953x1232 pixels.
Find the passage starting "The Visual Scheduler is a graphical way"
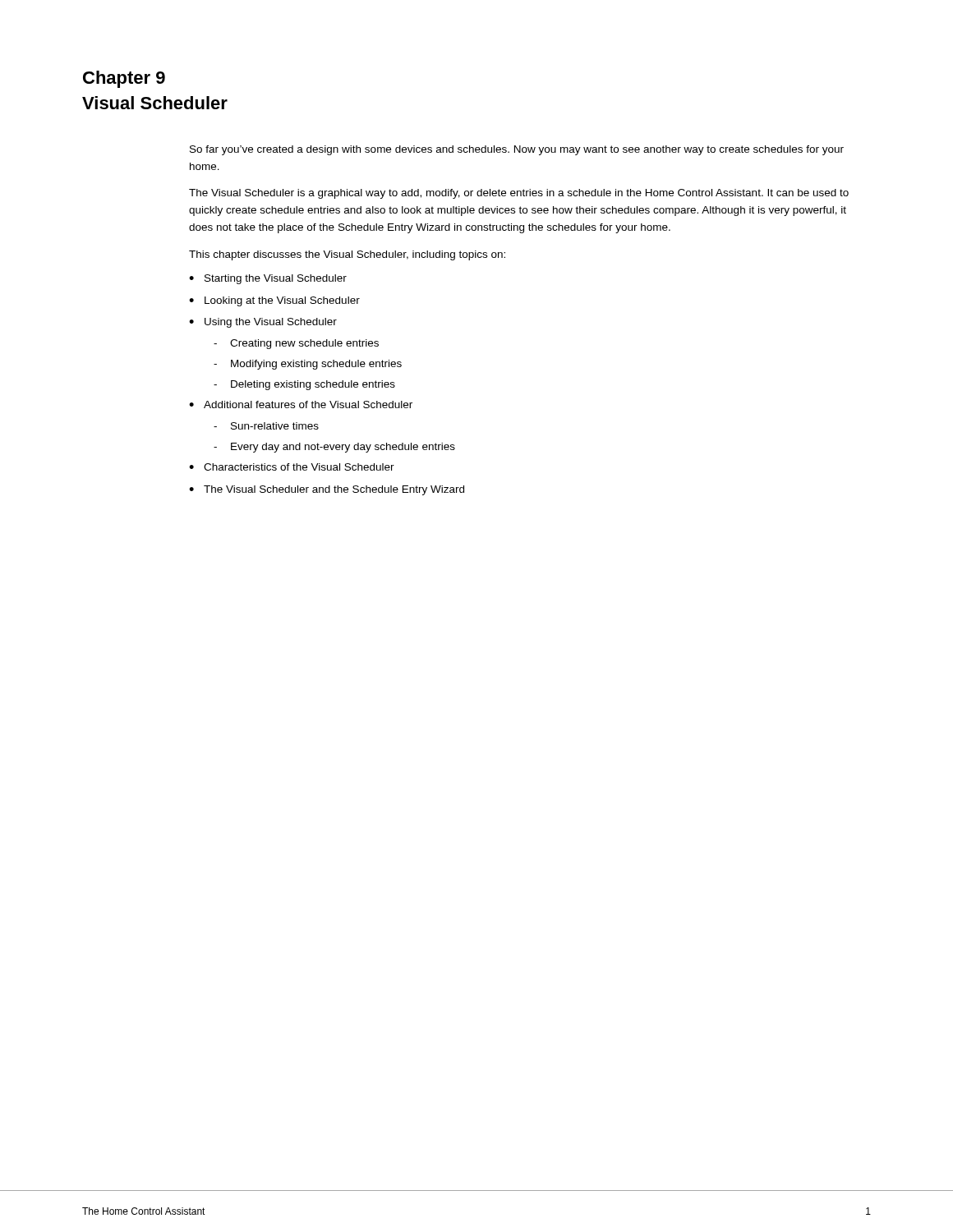click(519, 210)
